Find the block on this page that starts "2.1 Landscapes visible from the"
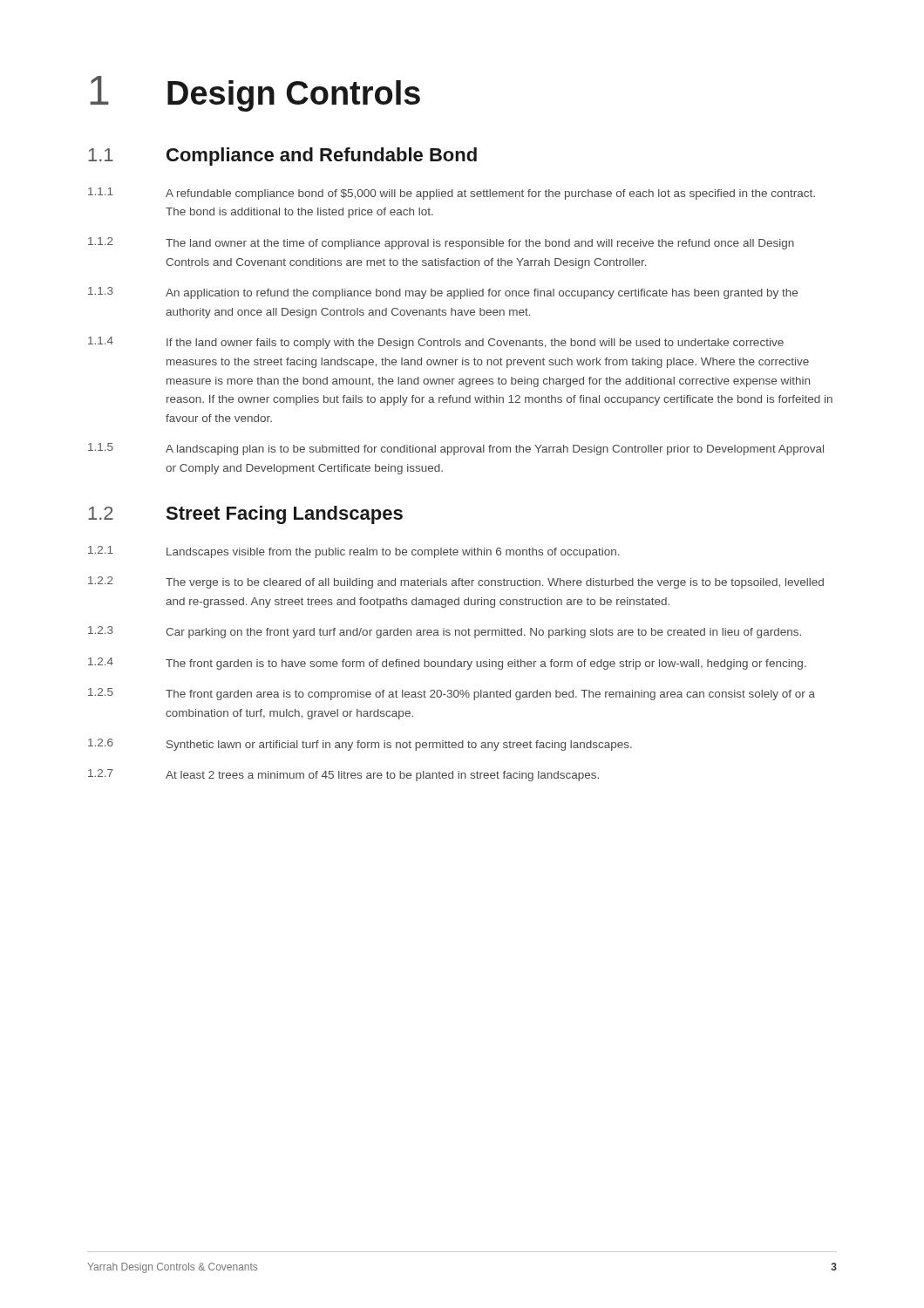The height and width of the screenshot is (1308, 924). (x=462, y=551)
